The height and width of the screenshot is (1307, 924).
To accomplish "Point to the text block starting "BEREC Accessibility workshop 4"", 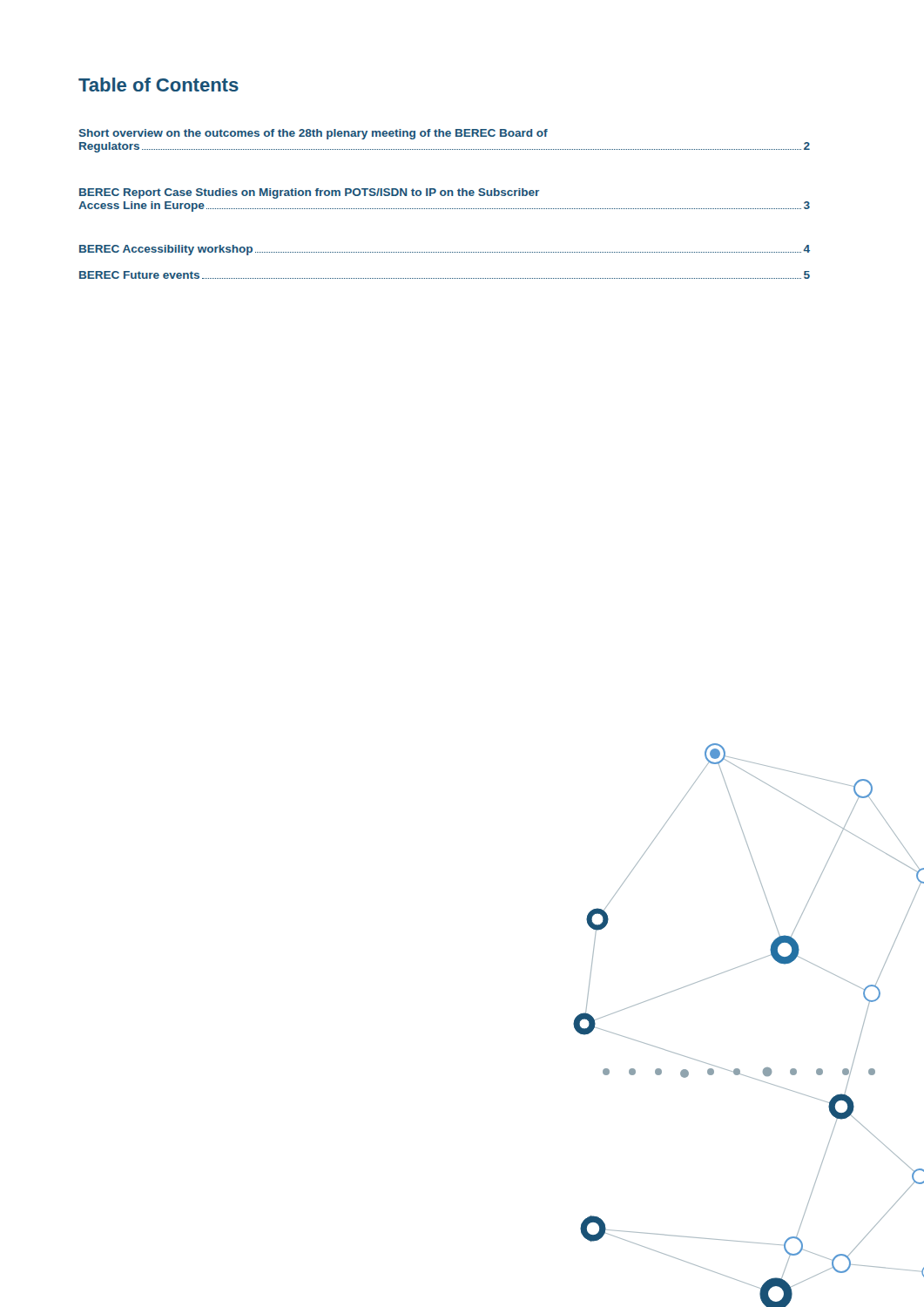I will (444, 249).
